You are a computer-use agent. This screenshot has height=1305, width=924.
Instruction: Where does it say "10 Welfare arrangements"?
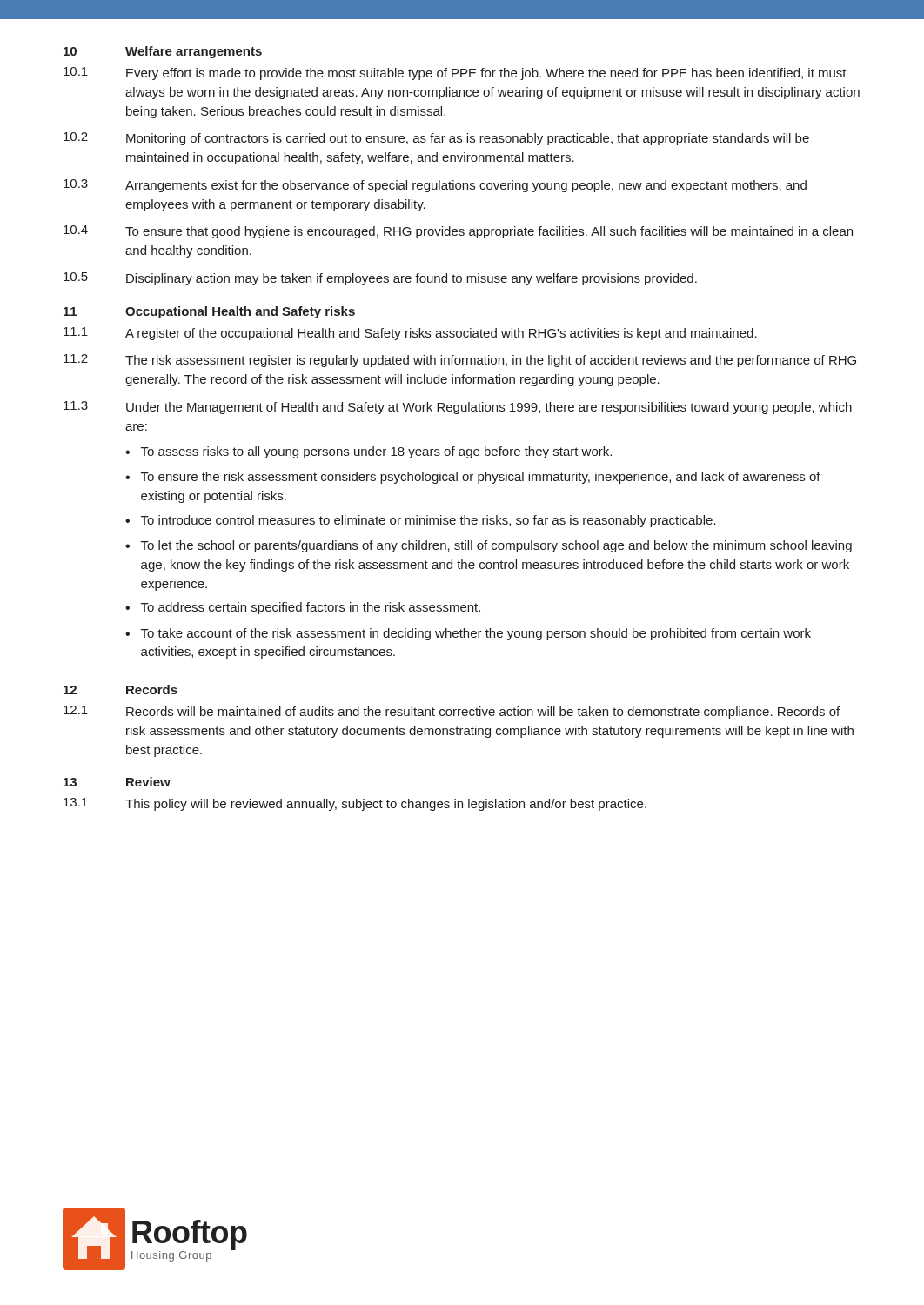pos(162,51)
